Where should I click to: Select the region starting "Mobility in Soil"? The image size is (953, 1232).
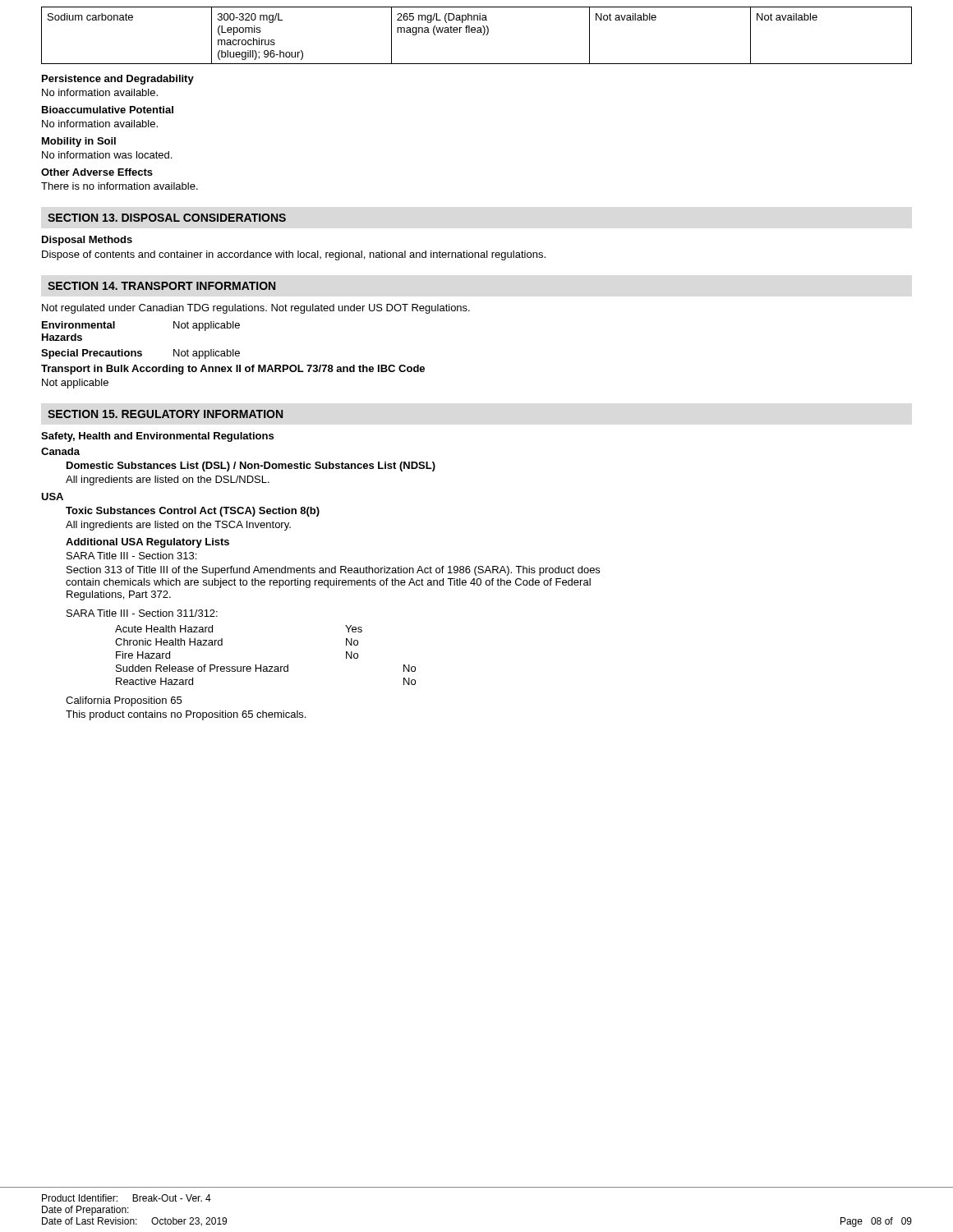79,141
